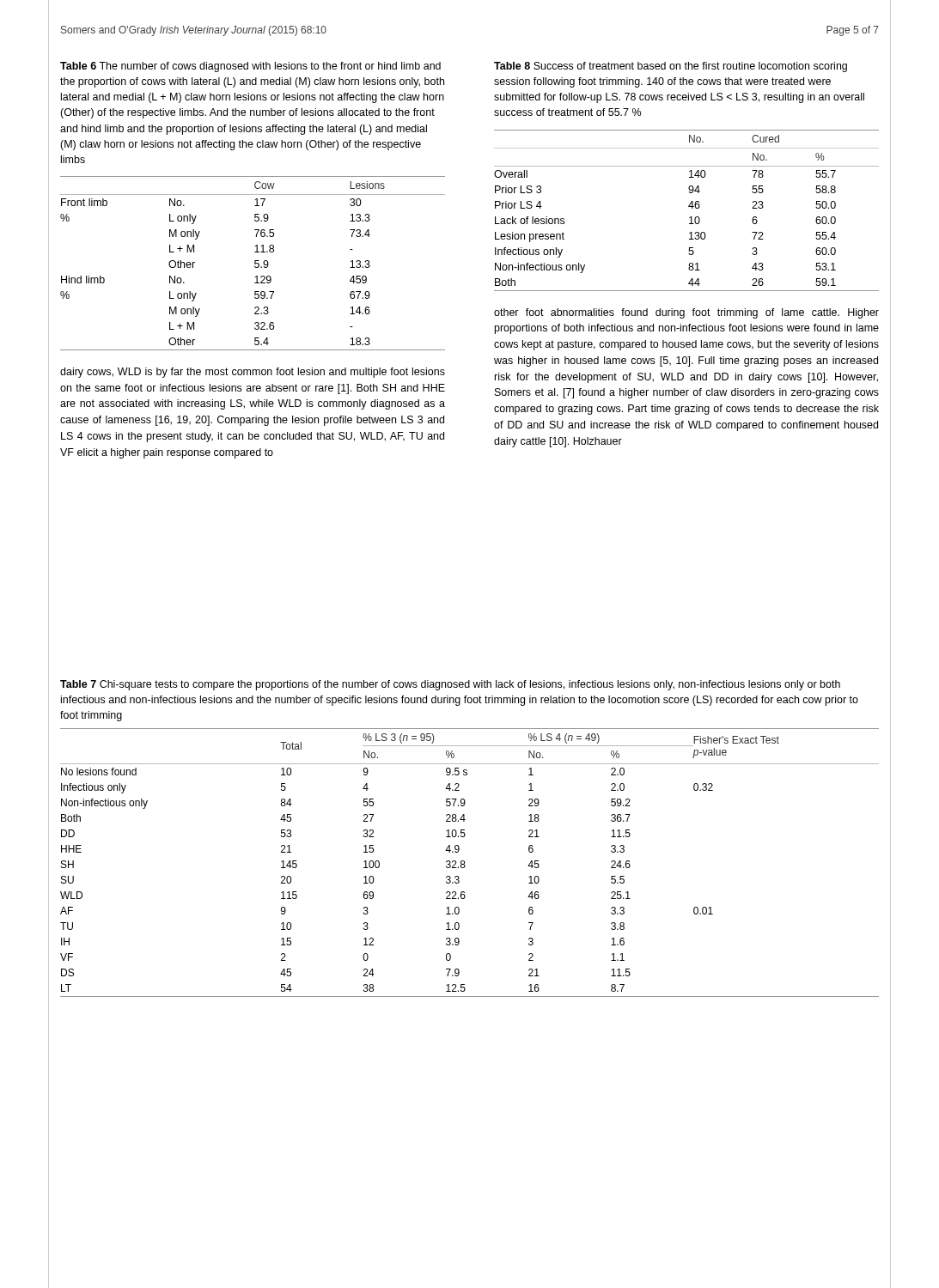Locate the table with the text "L + M"
Screen dimensions: 1288x939
coord(253,263)
